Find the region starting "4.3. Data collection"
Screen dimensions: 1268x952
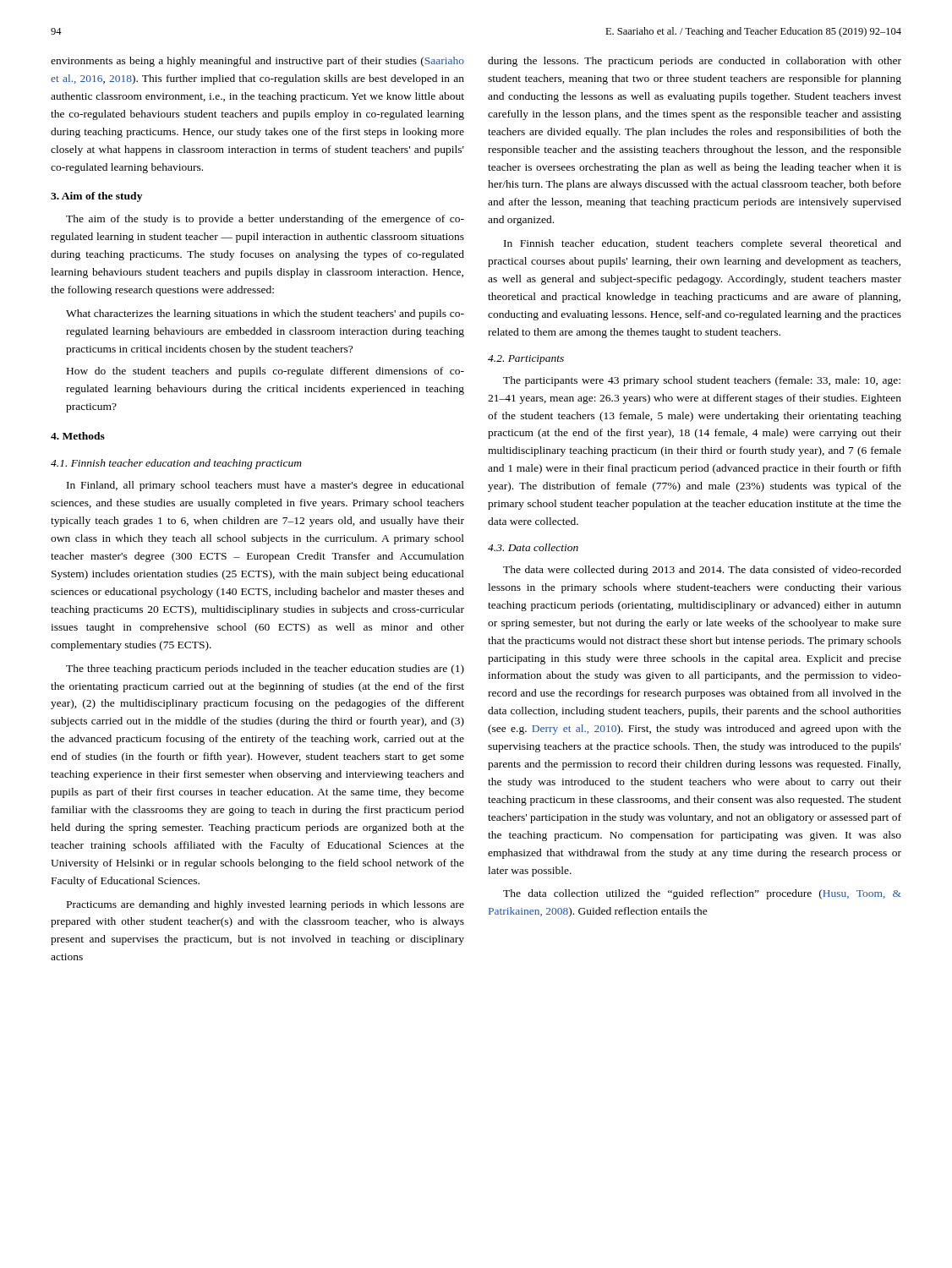533,547
